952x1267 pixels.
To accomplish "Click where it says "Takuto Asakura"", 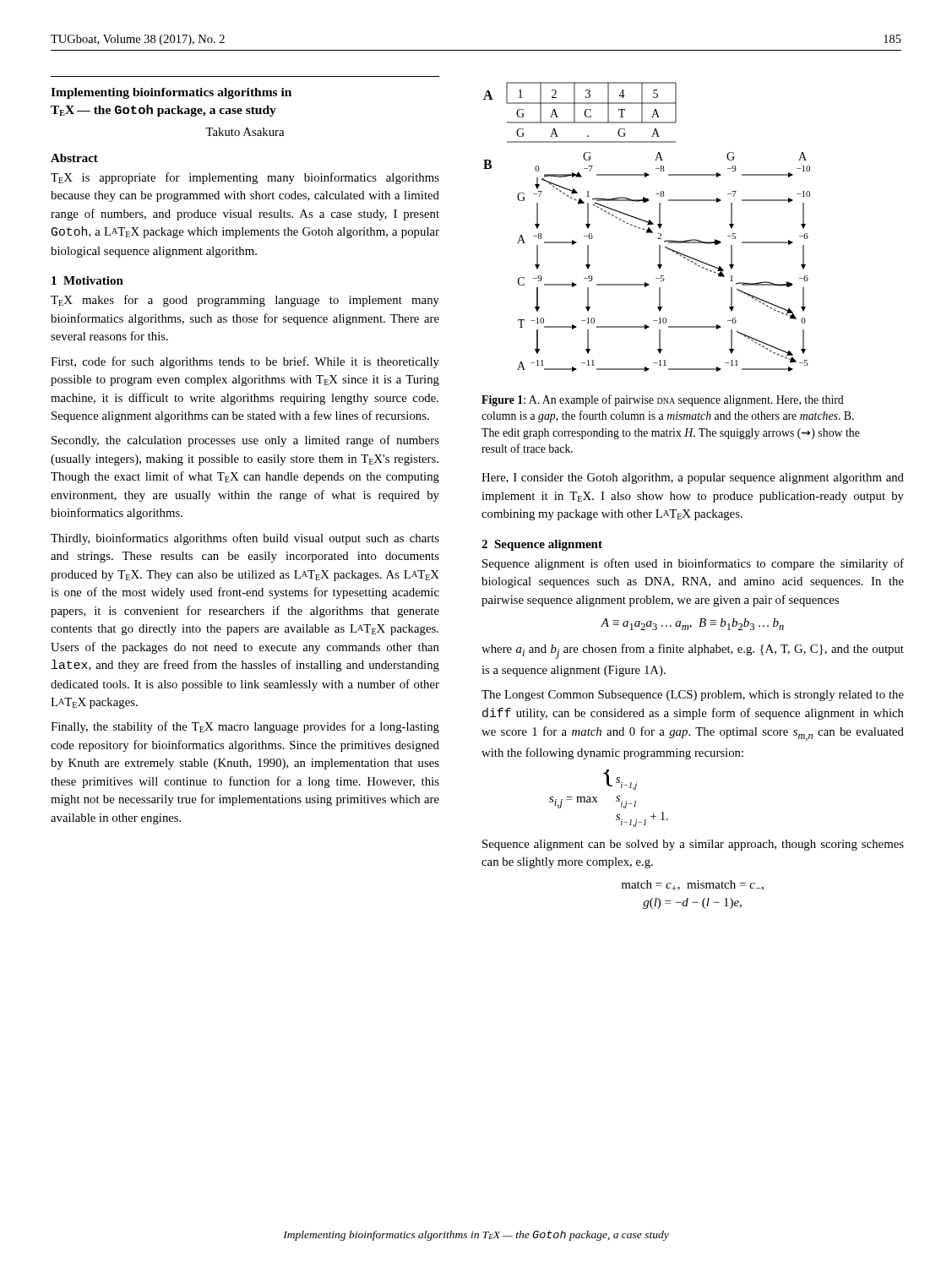I will coord(245,132).
